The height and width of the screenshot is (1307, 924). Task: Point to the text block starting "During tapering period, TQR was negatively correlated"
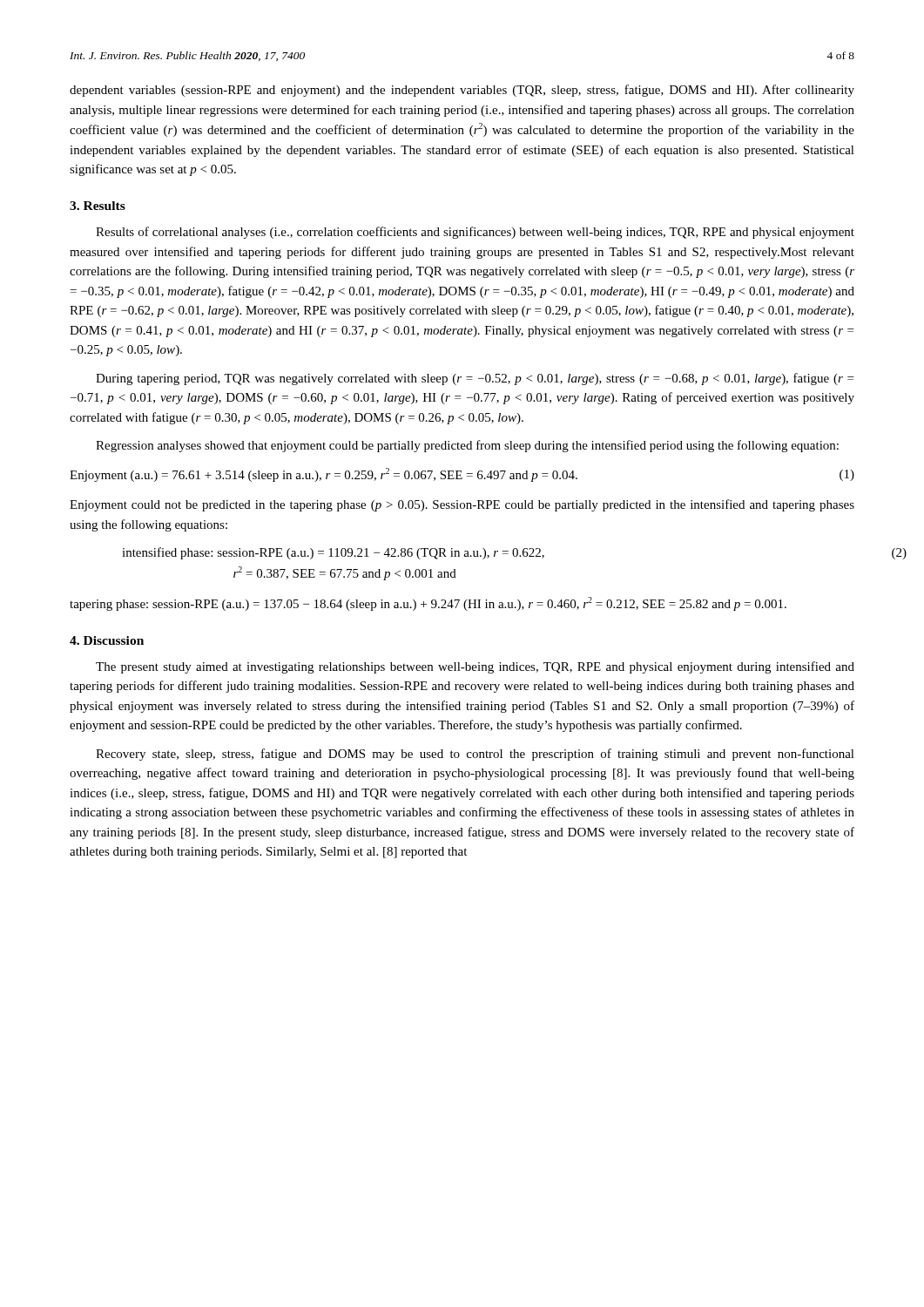pos(462,398)
